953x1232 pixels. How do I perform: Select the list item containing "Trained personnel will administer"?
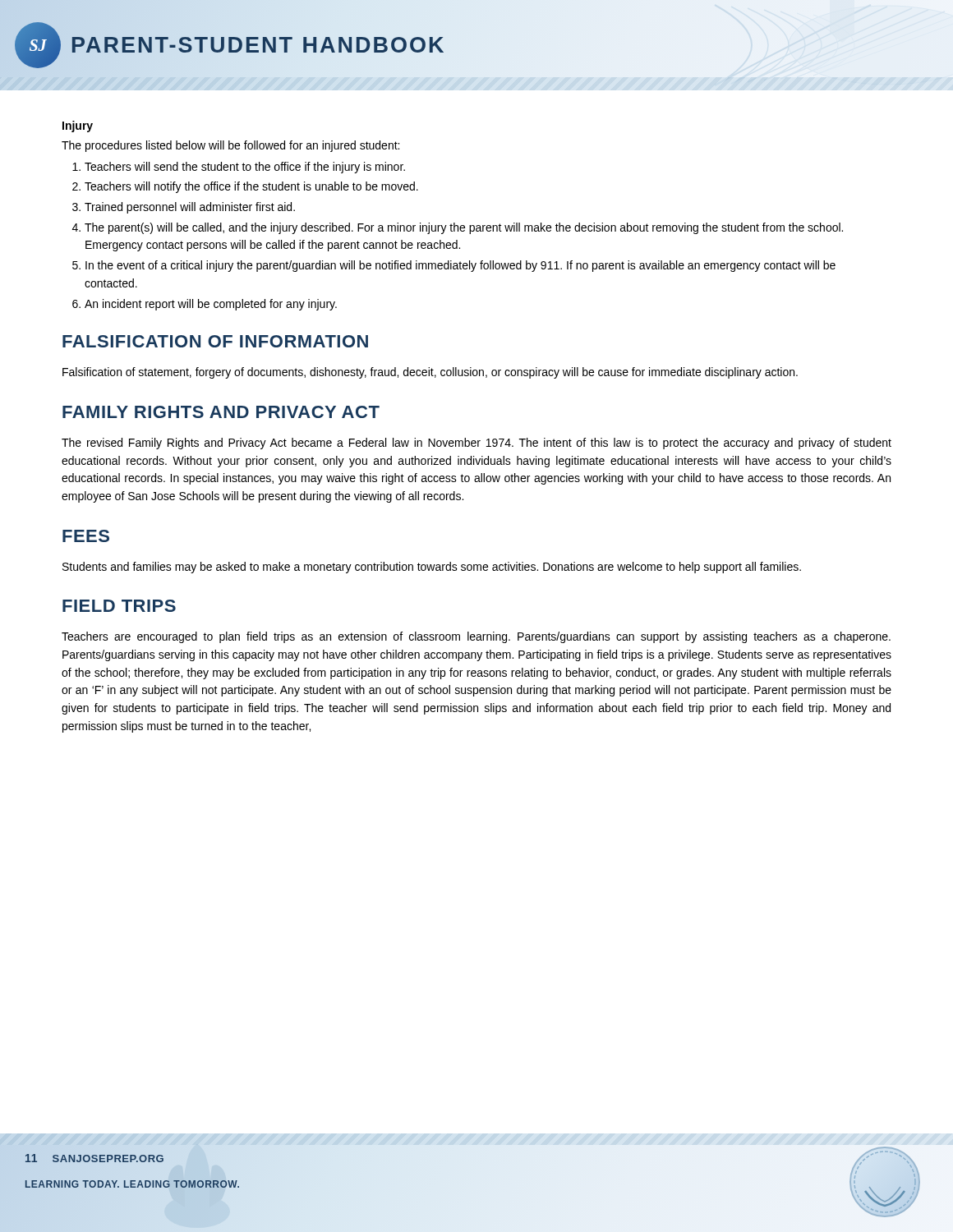(x=190, y=207)
